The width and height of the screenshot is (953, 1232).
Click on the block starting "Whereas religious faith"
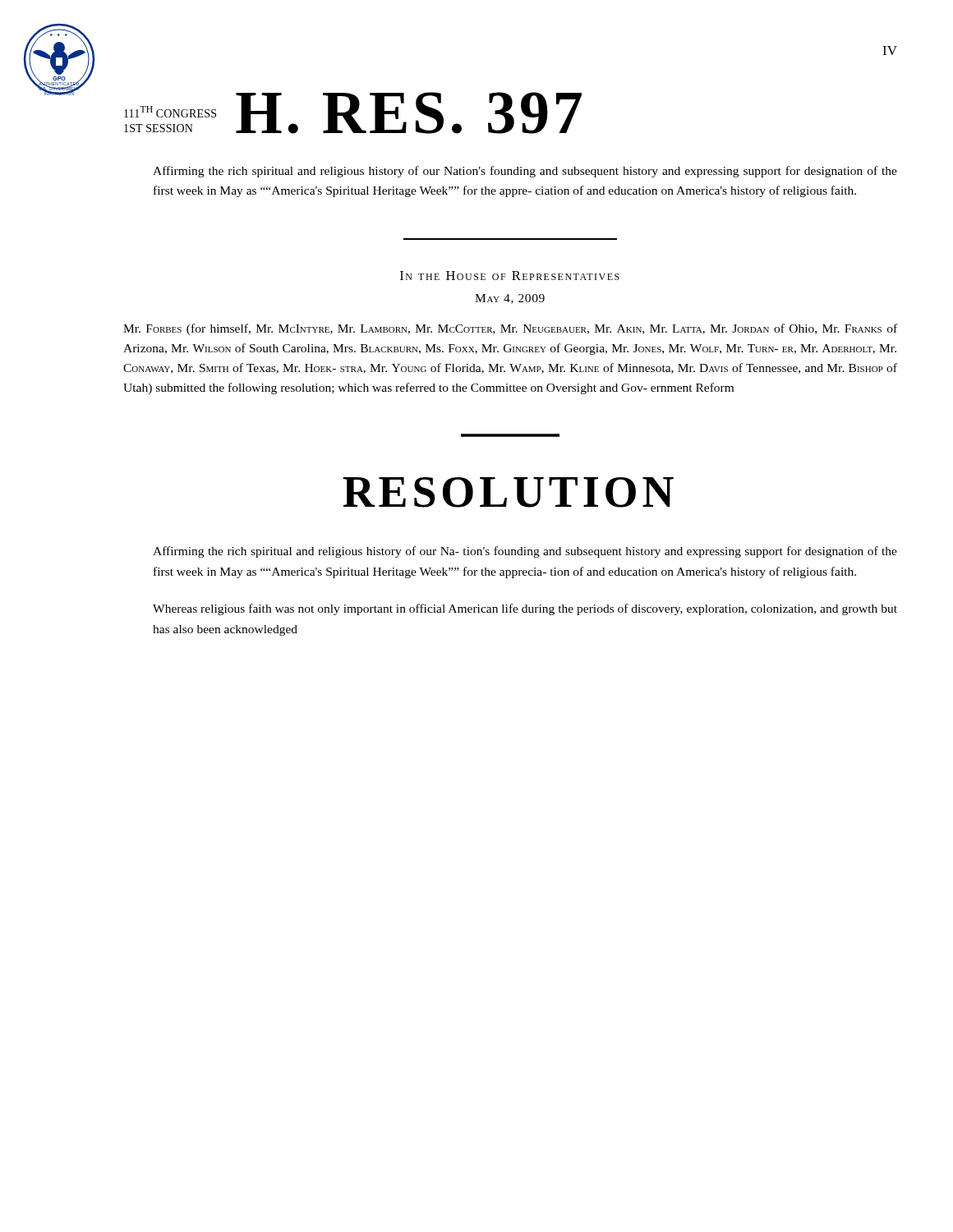(x=525, y=619)
